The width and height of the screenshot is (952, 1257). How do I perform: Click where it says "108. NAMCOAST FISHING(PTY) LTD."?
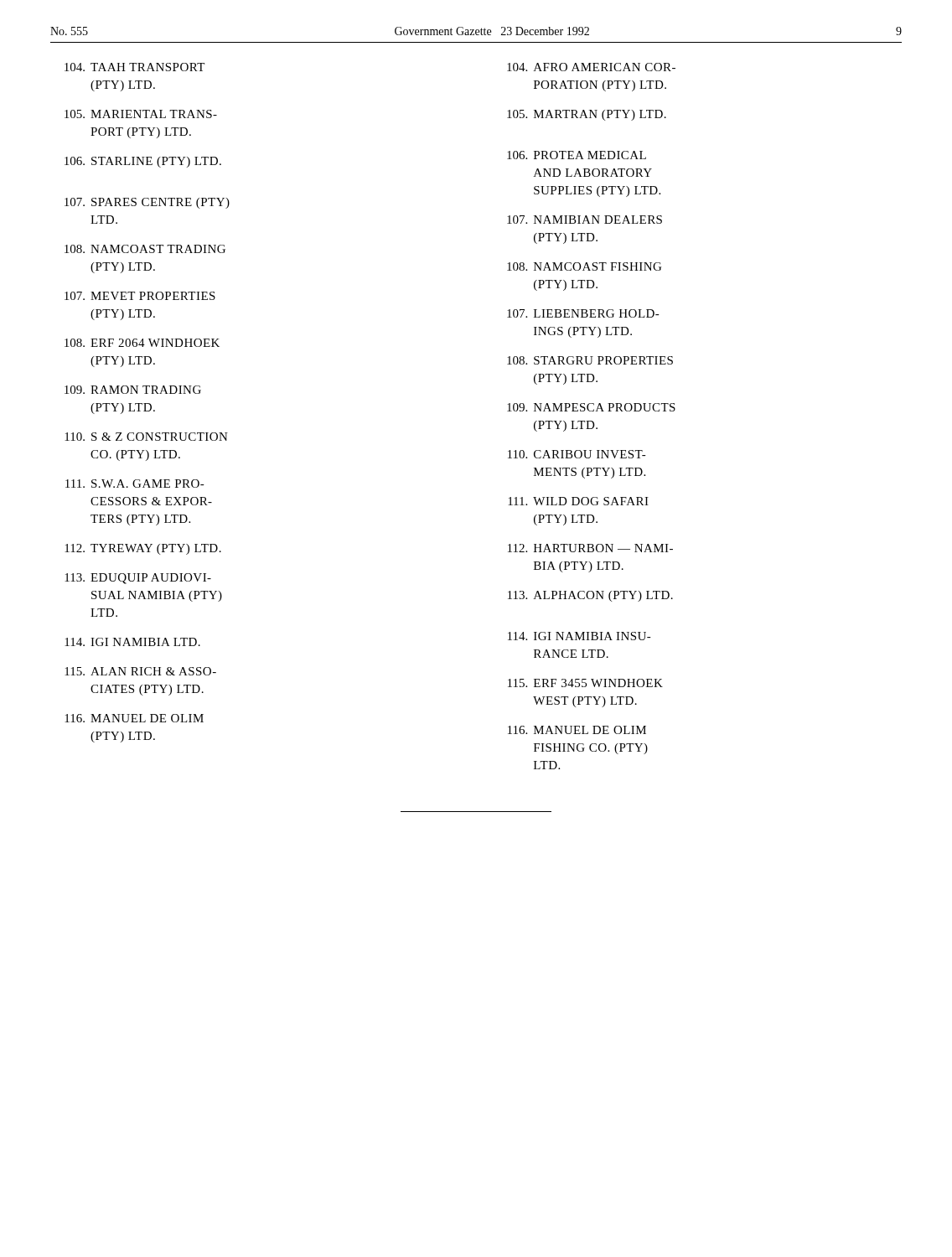(x=578, y=276)
